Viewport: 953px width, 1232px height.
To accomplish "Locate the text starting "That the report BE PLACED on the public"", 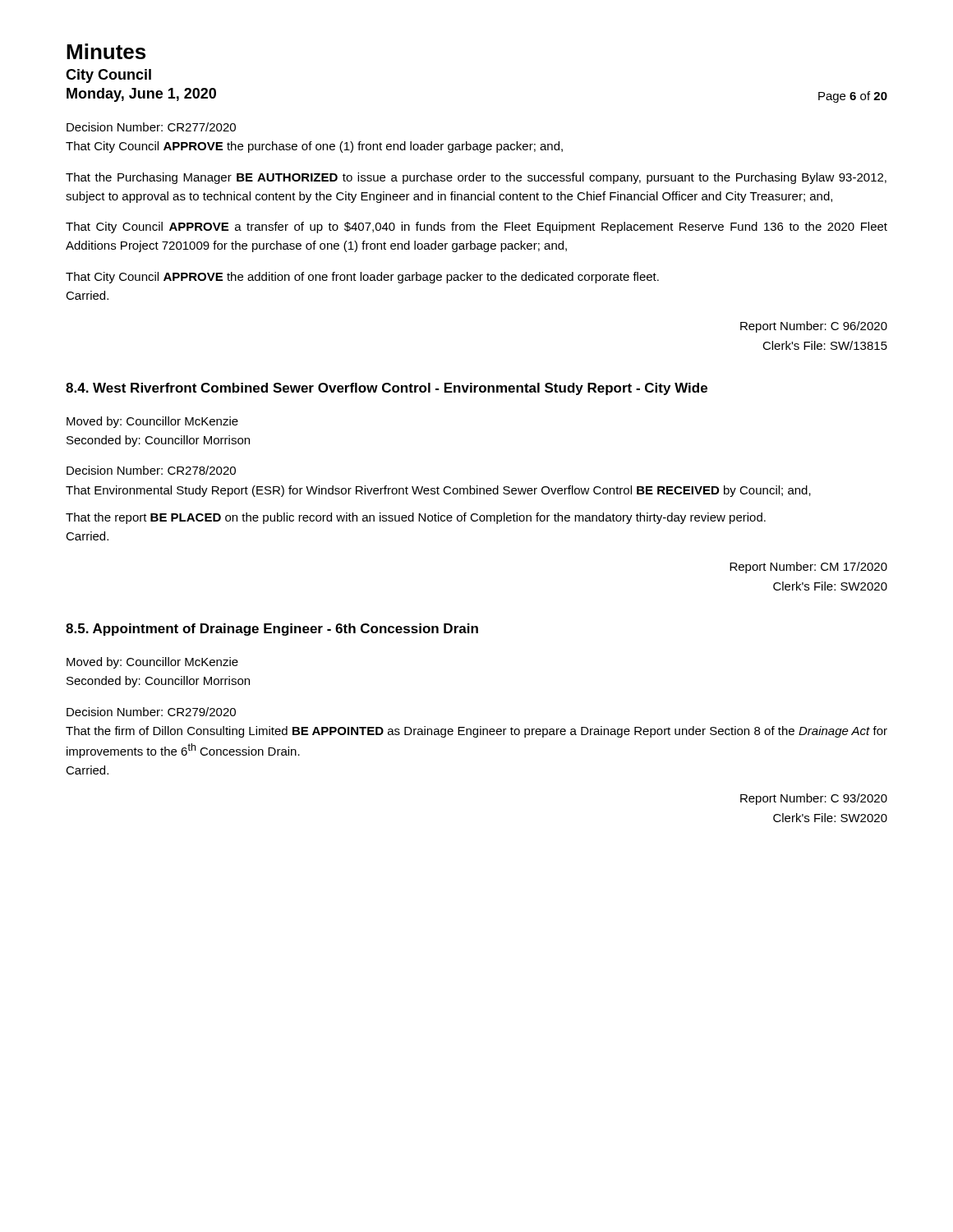I will click(416, 526).
